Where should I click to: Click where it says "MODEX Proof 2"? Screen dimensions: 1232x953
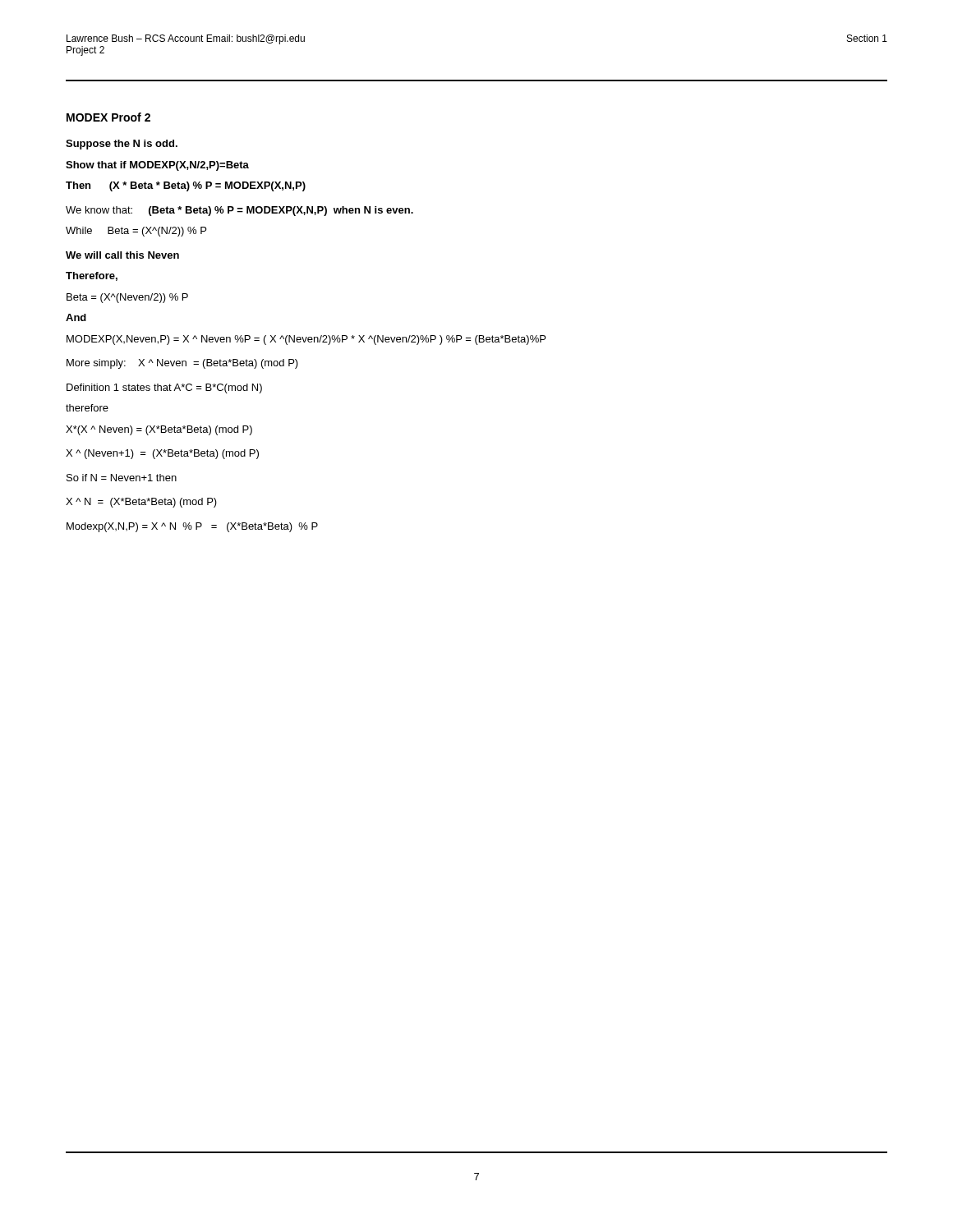click(x=108, y=117)
